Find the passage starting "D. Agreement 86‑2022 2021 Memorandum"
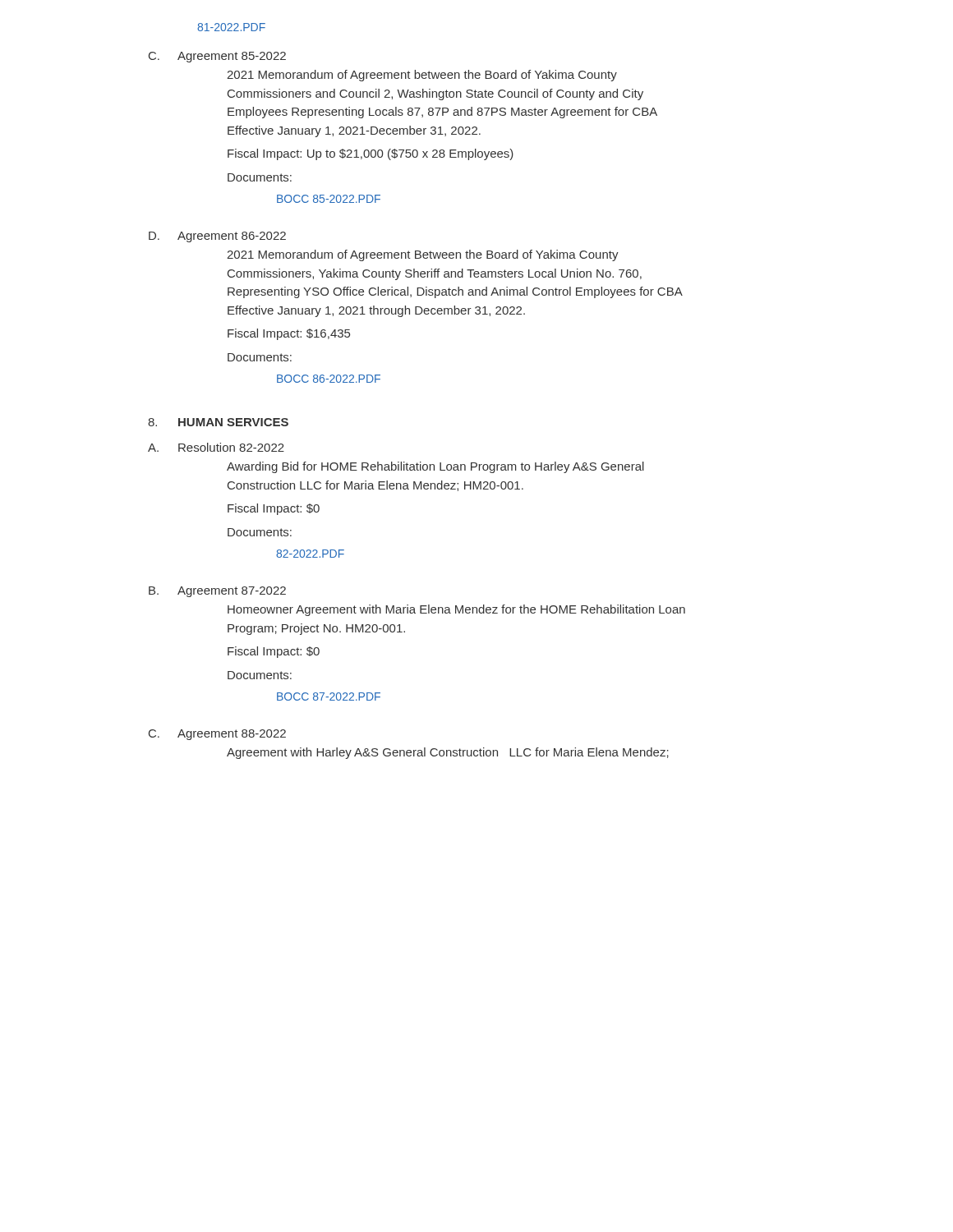The height and width of the screenshot is (1232, 953). click(526, 308)
